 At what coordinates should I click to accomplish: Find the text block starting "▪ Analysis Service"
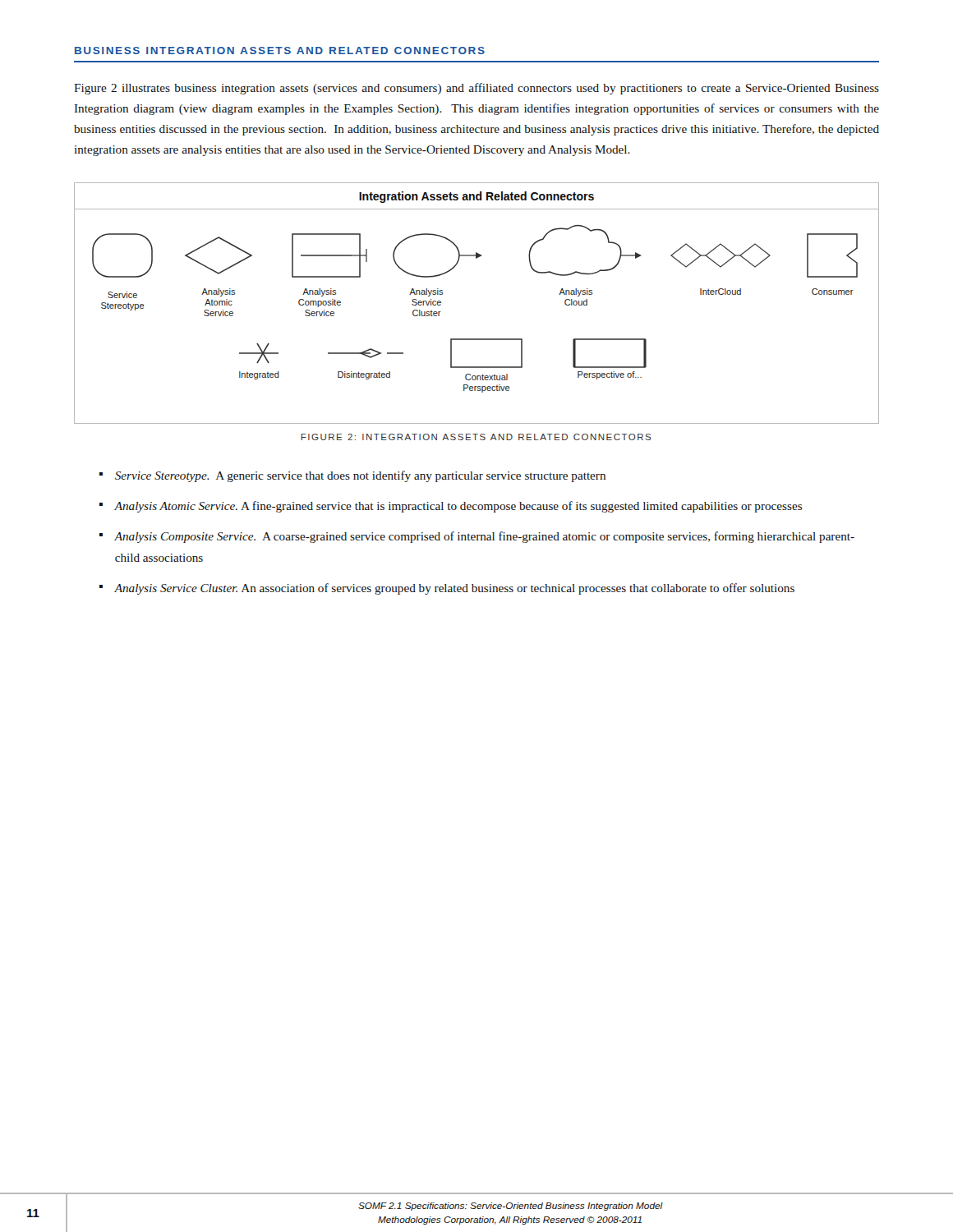pos(489,587)
